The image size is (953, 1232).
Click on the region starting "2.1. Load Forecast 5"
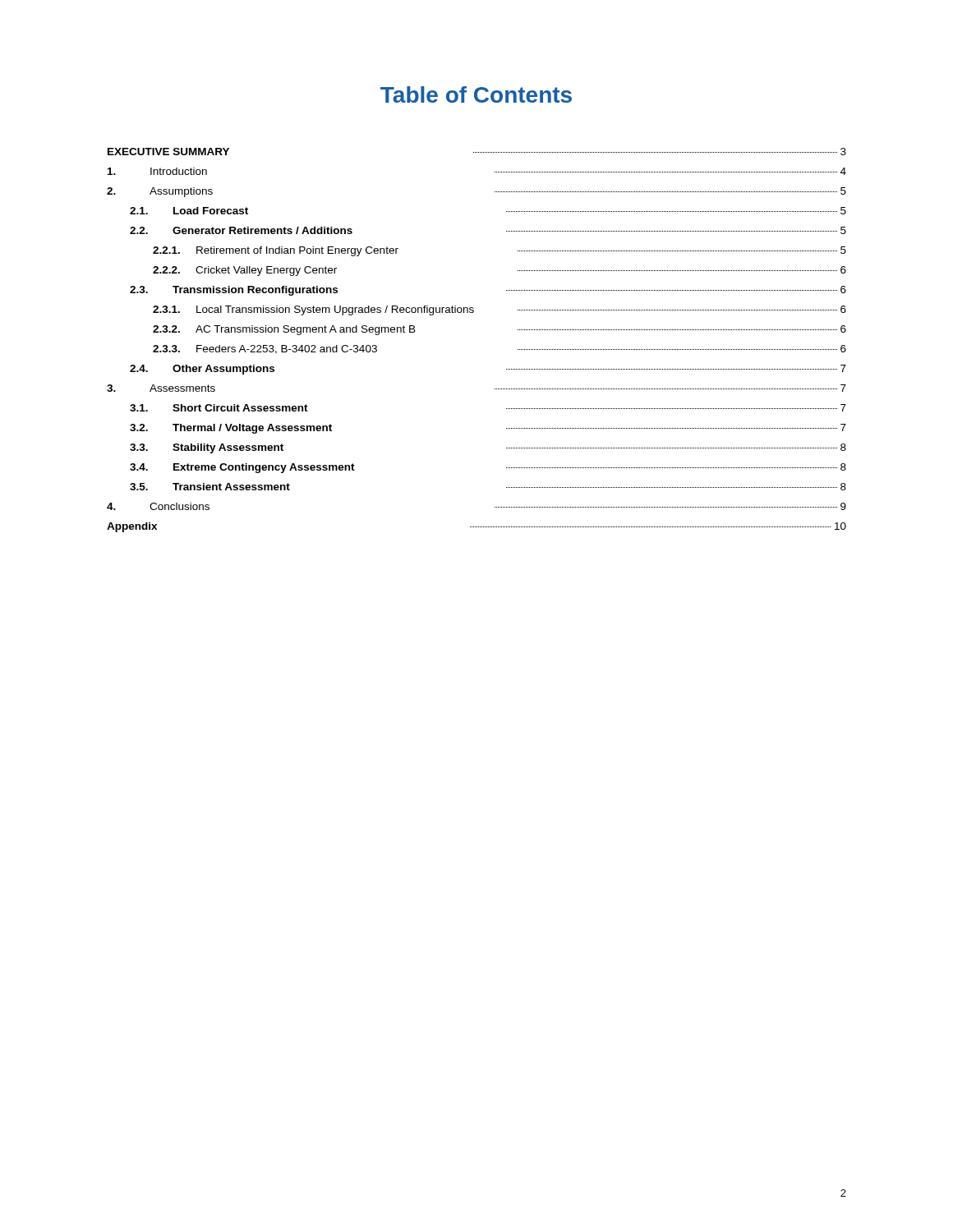coord(143,211)
